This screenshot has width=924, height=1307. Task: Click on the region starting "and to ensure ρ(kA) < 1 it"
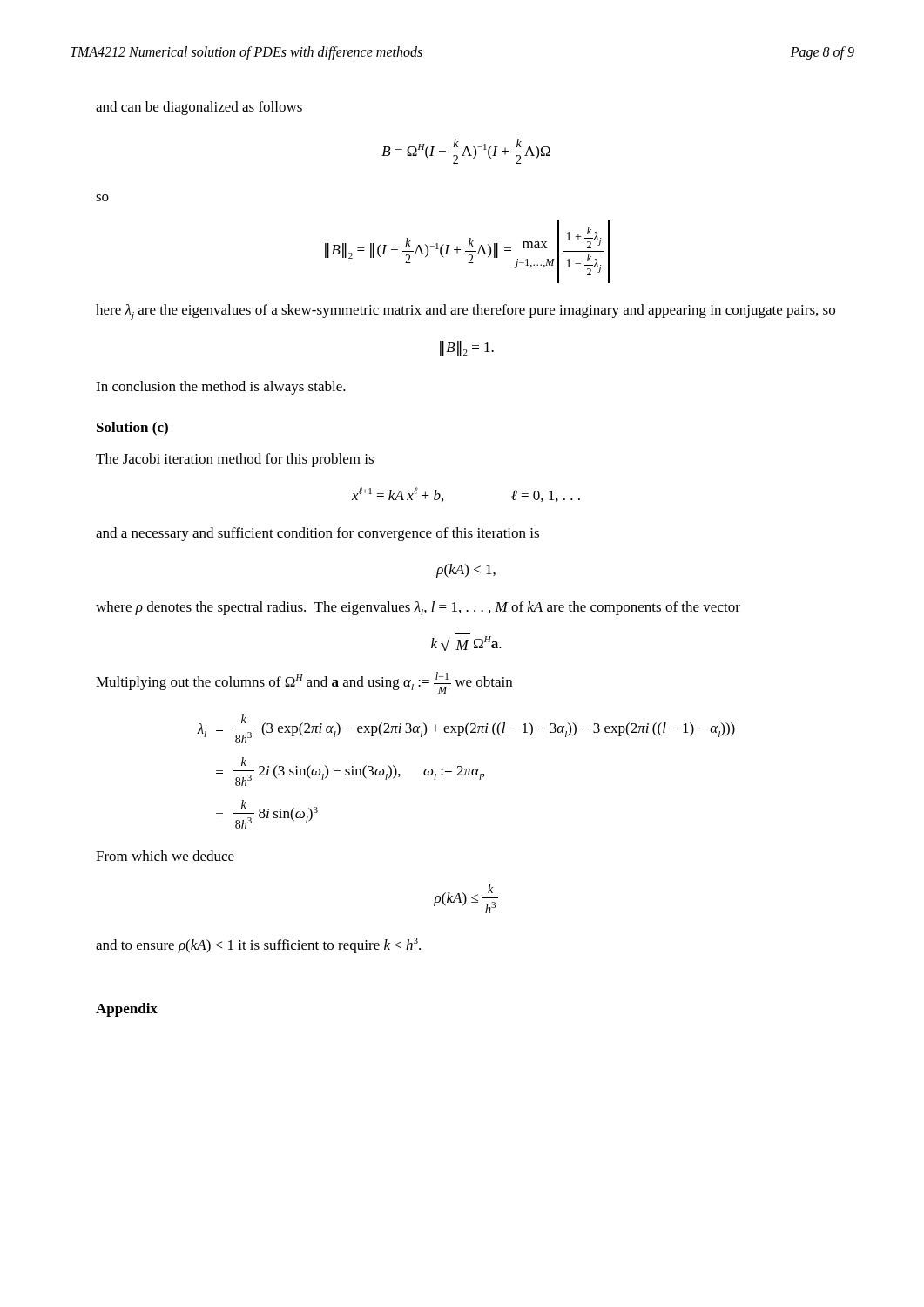coord(259,944)
